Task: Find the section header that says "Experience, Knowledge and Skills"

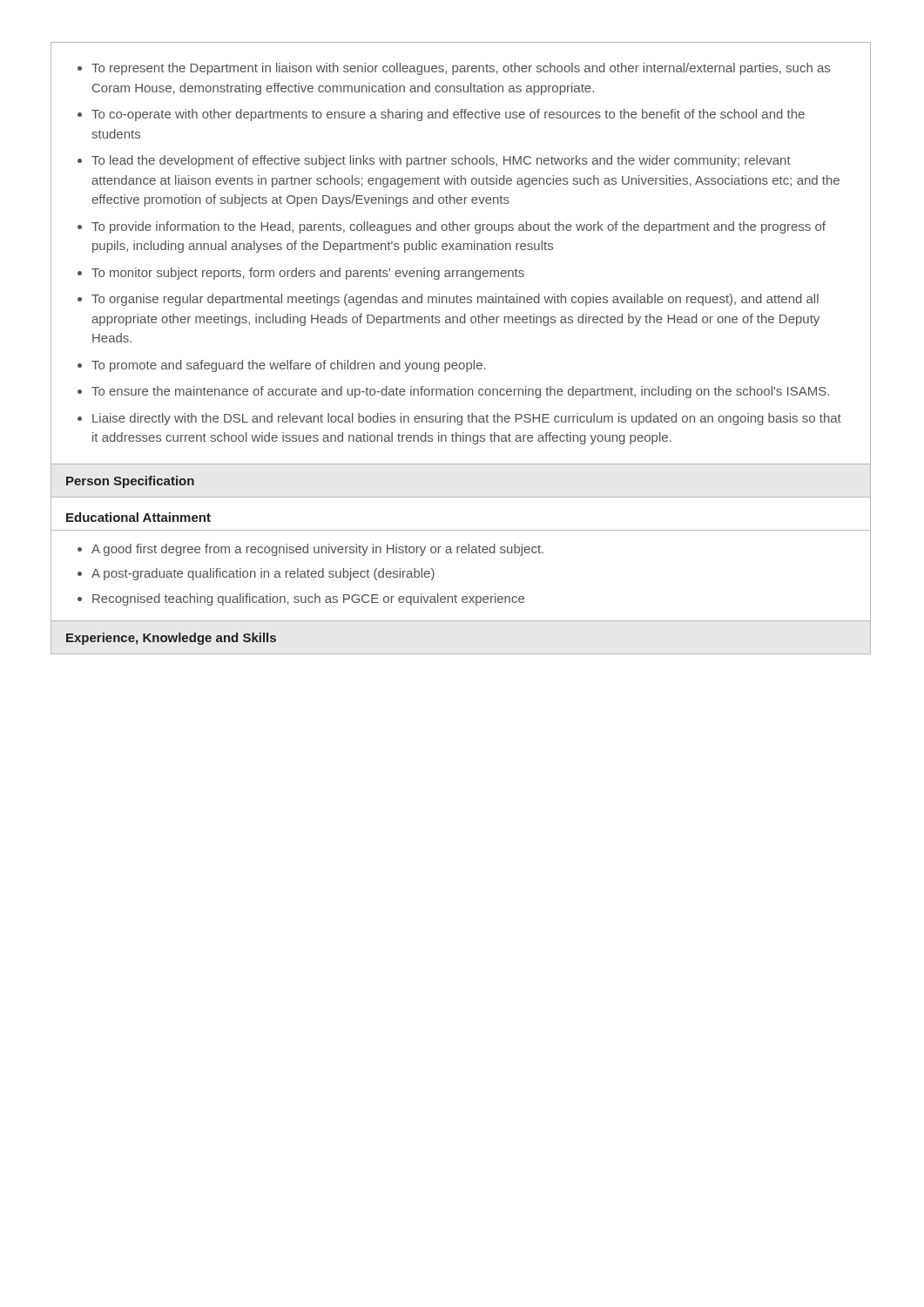Action: pos(171,637)
